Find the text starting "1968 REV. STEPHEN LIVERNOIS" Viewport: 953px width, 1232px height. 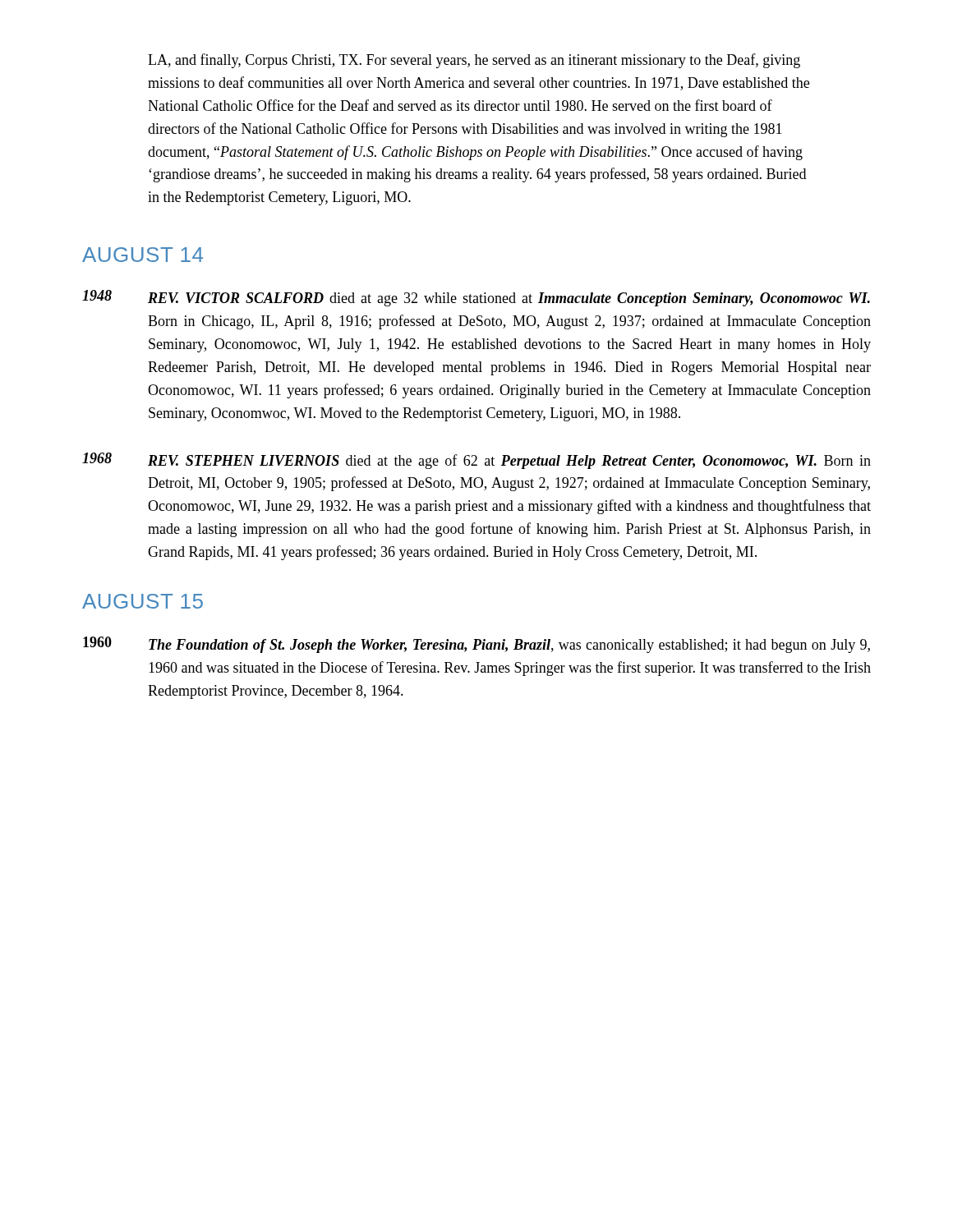tap(476, 507)
